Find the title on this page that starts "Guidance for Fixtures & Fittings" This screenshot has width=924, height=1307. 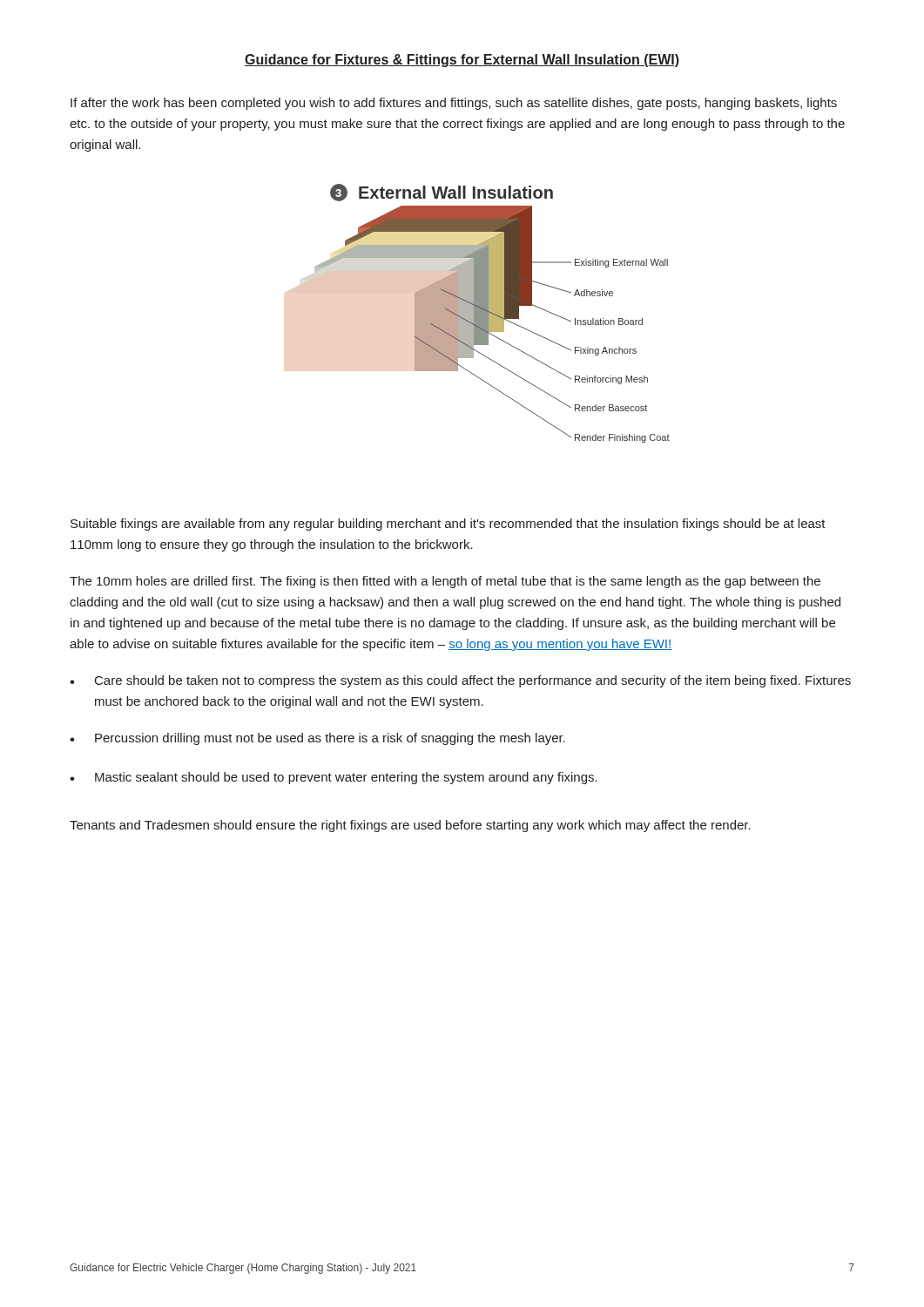(x=462, y=60)
